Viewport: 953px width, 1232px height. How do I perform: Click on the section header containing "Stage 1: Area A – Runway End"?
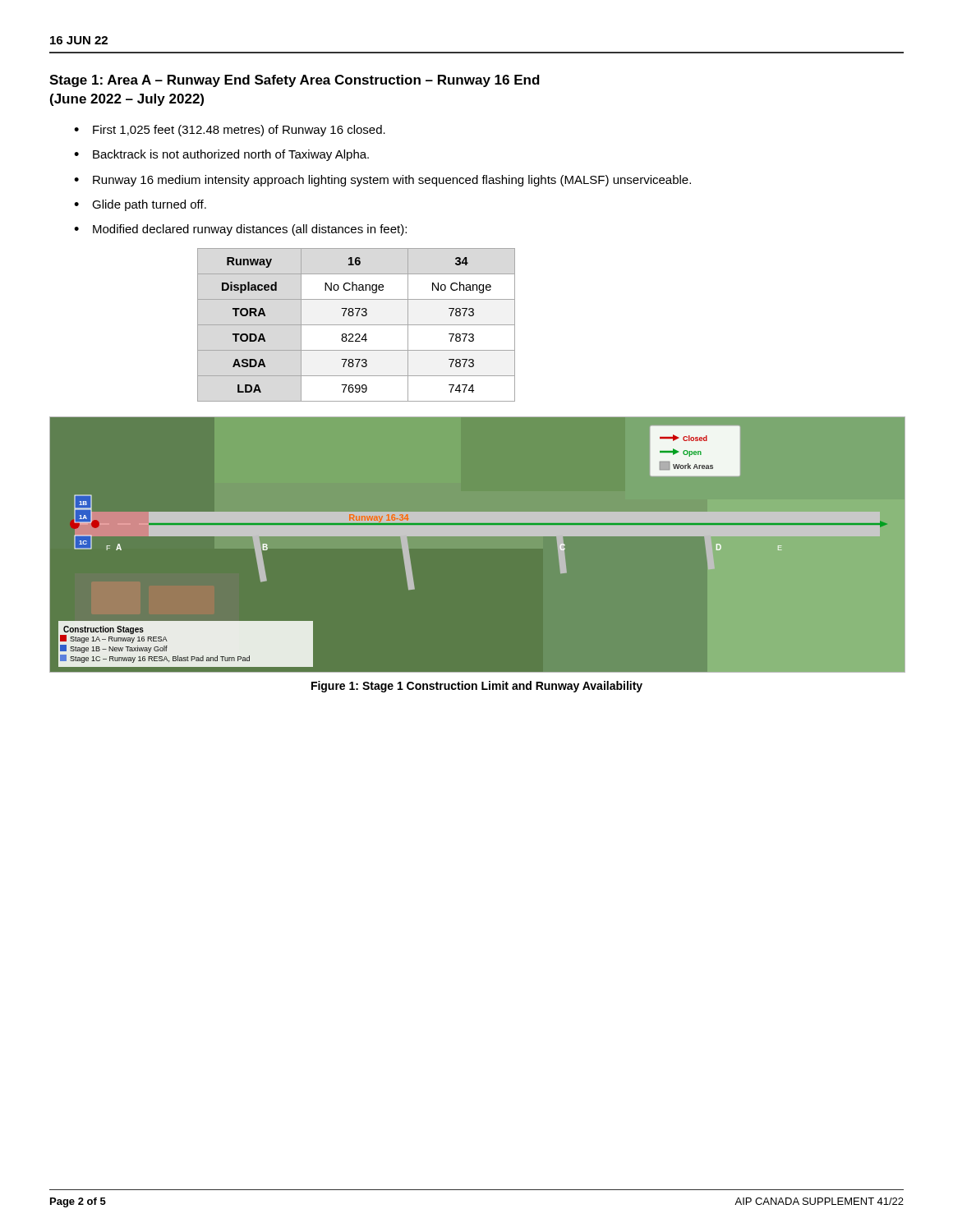(295, 90)
